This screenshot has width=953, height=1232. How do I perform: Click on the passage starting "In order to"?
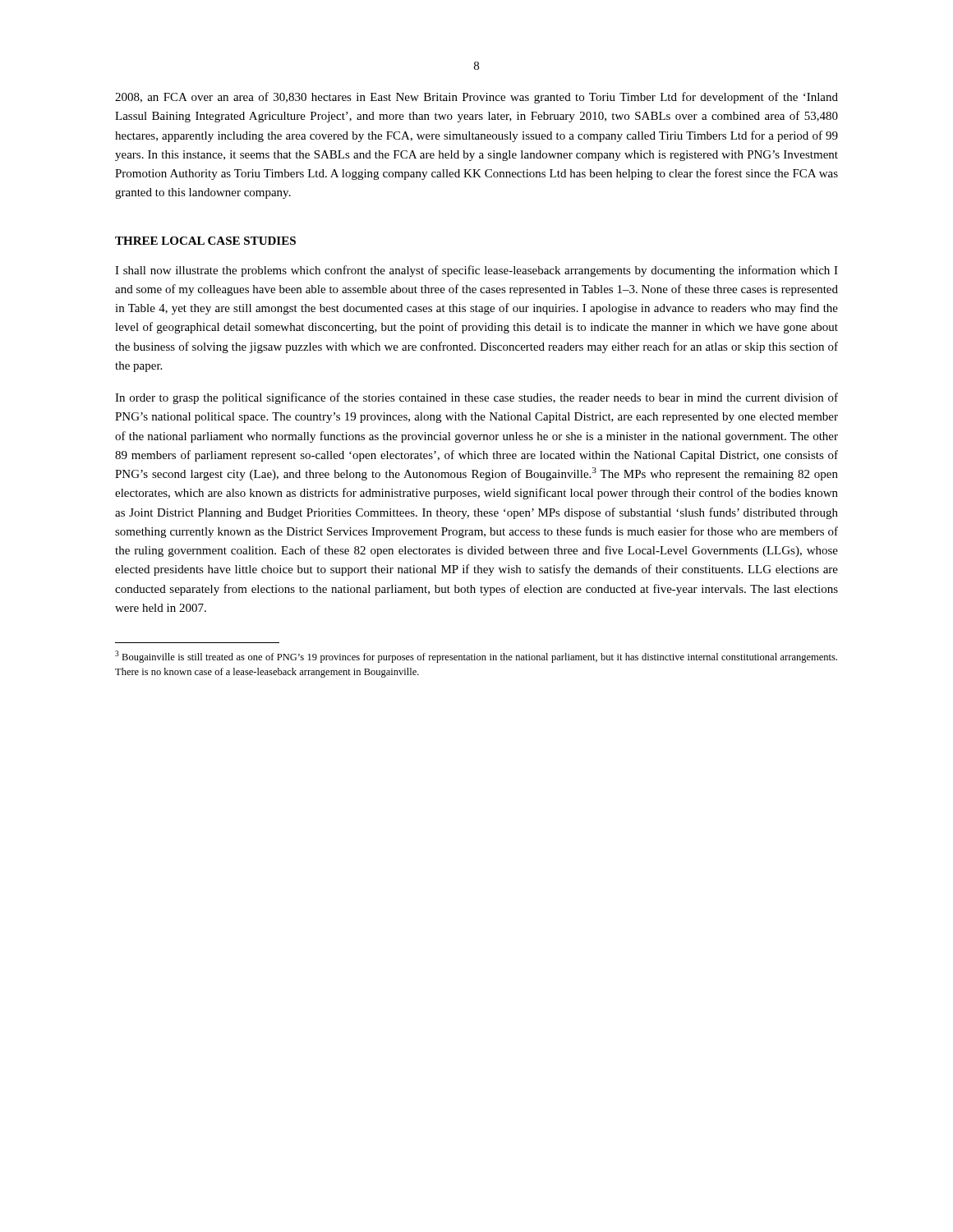(476, 503)
